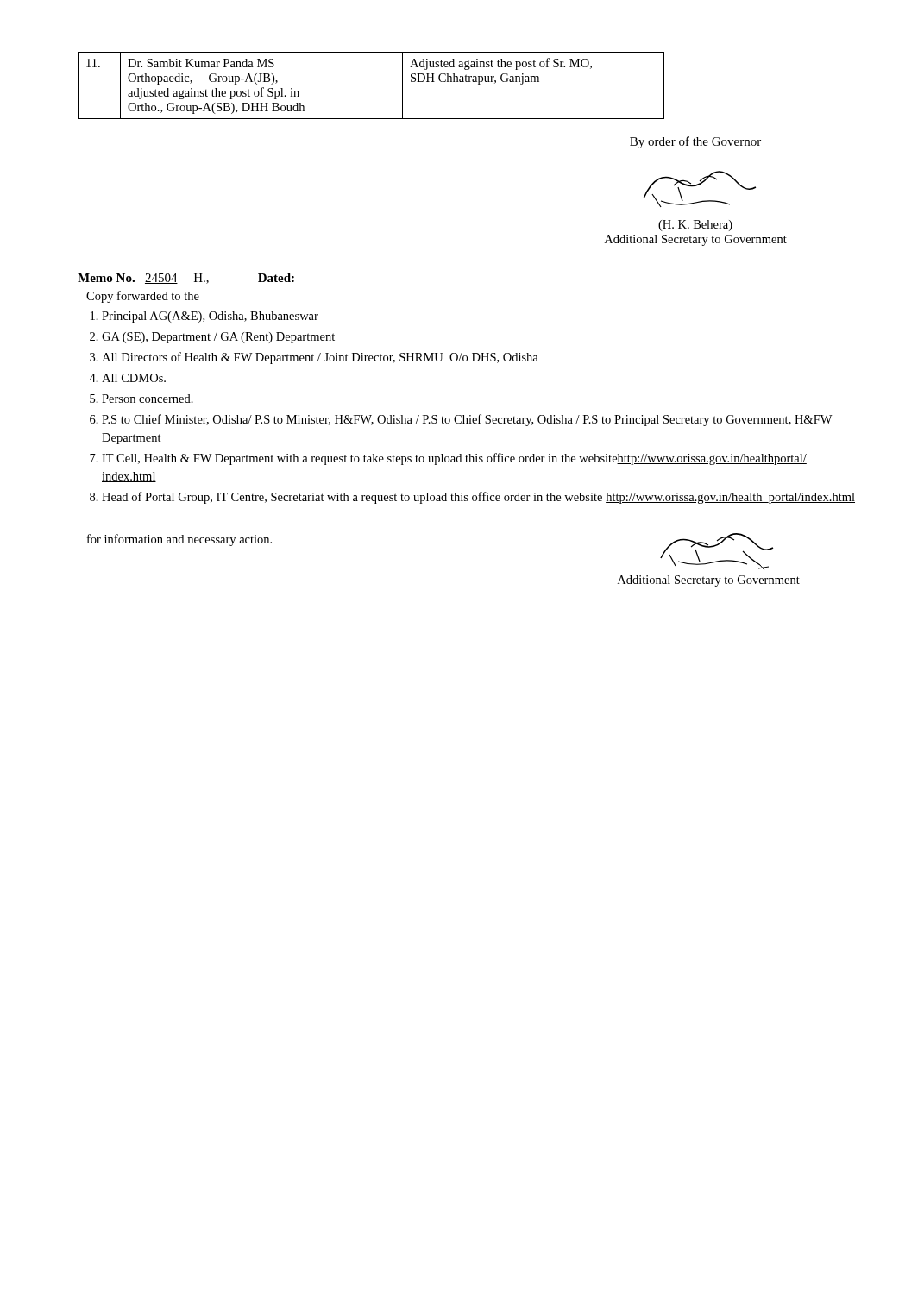Select the text that says "By order of the Governor"
The height and width of the screenshot is (1294, 924).
(695, 141)
